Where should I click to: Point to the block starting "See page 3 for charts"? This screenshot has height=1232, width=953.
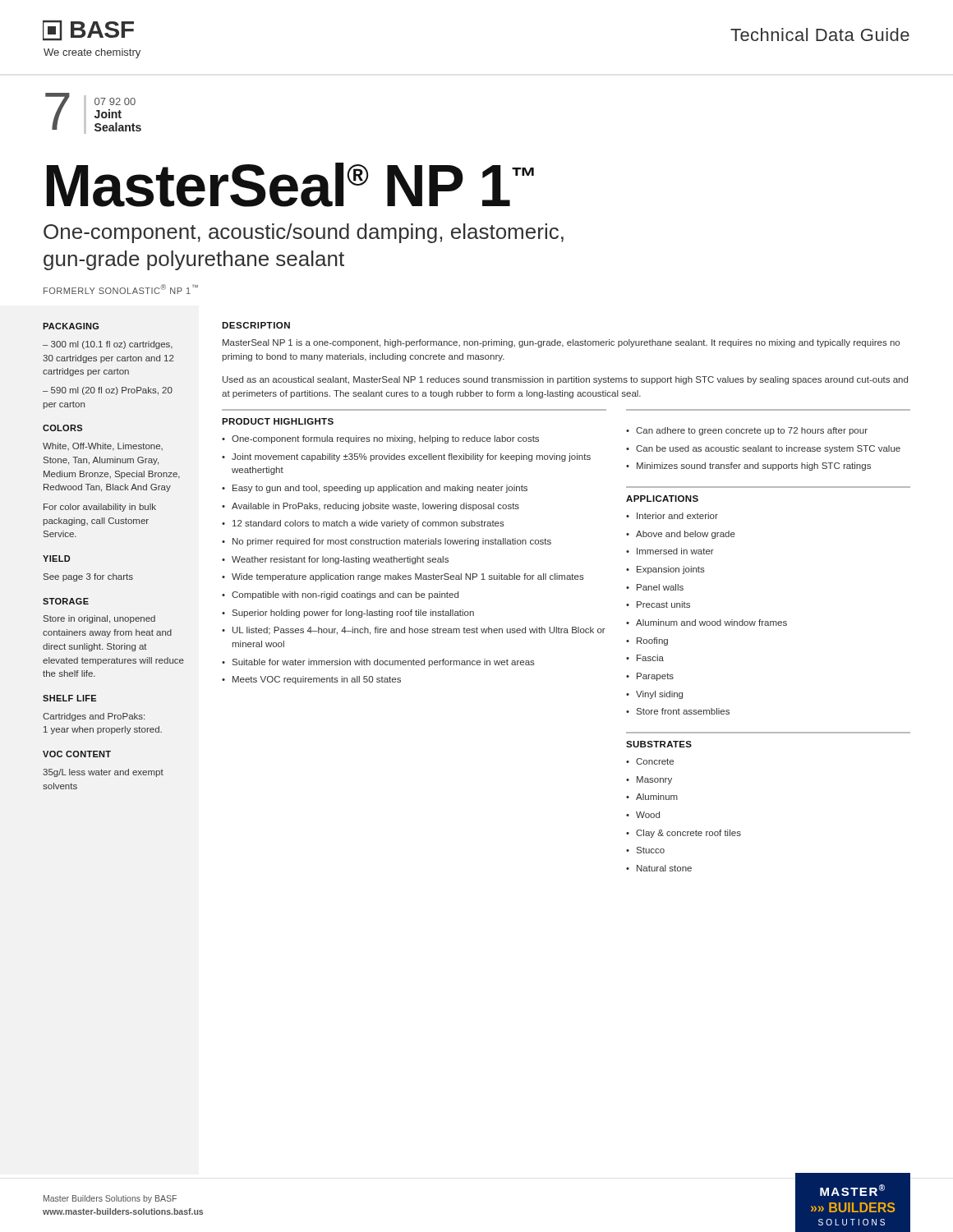113,577
